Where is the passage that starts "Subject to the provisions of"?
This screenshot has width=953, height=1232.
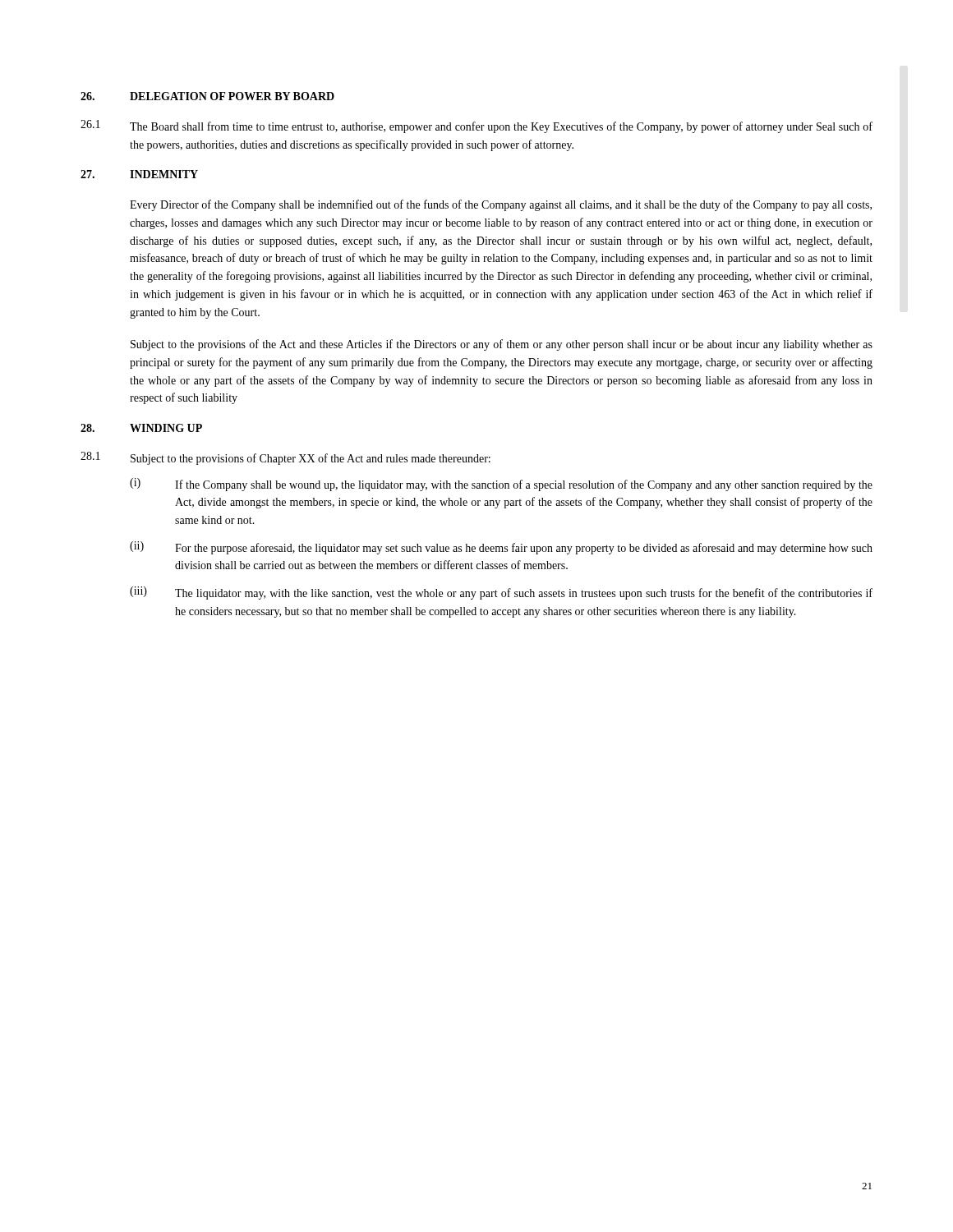[x=501, y=371]
